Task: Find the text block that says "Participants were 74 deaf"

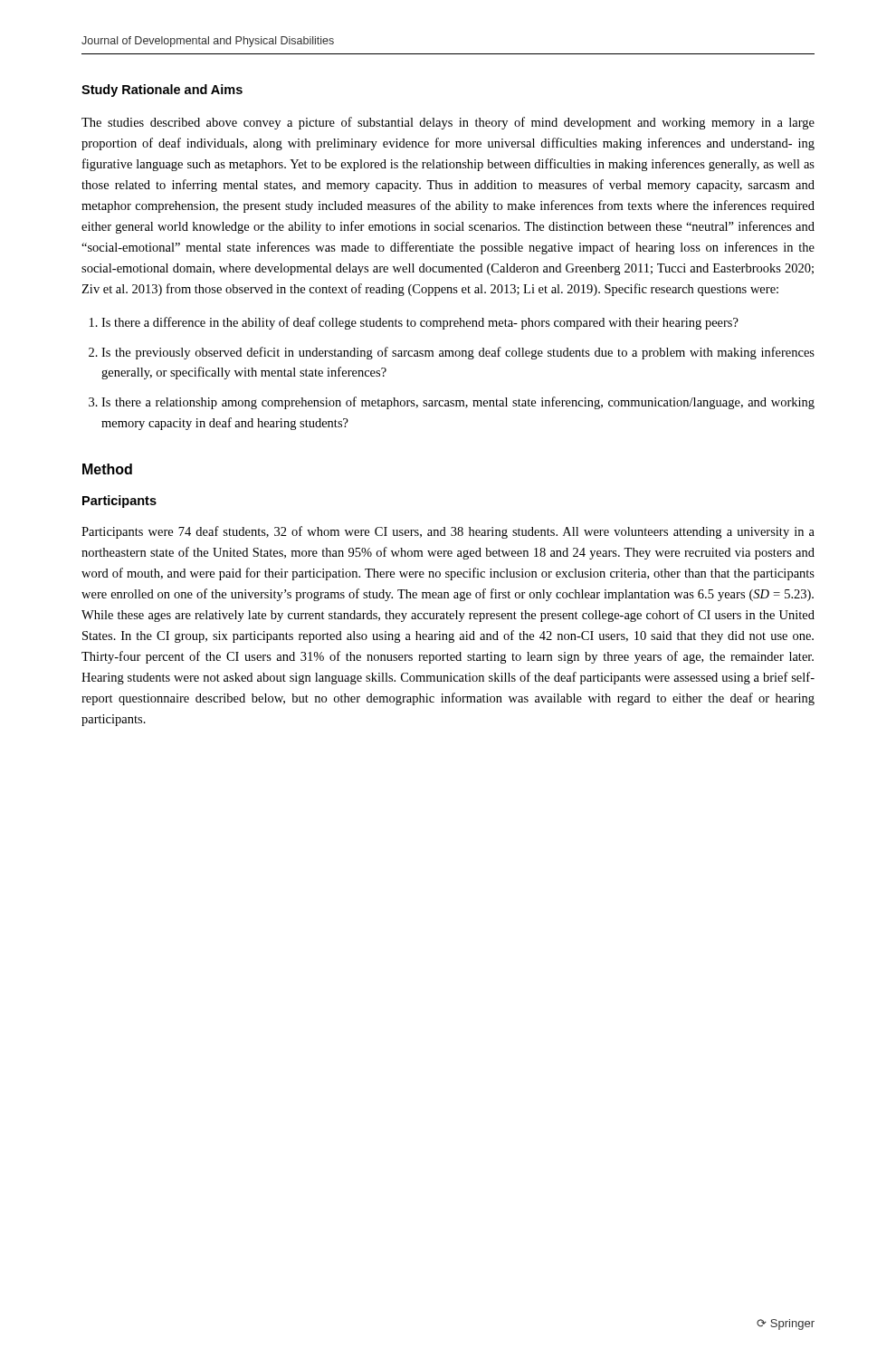Action: (448, 625)
